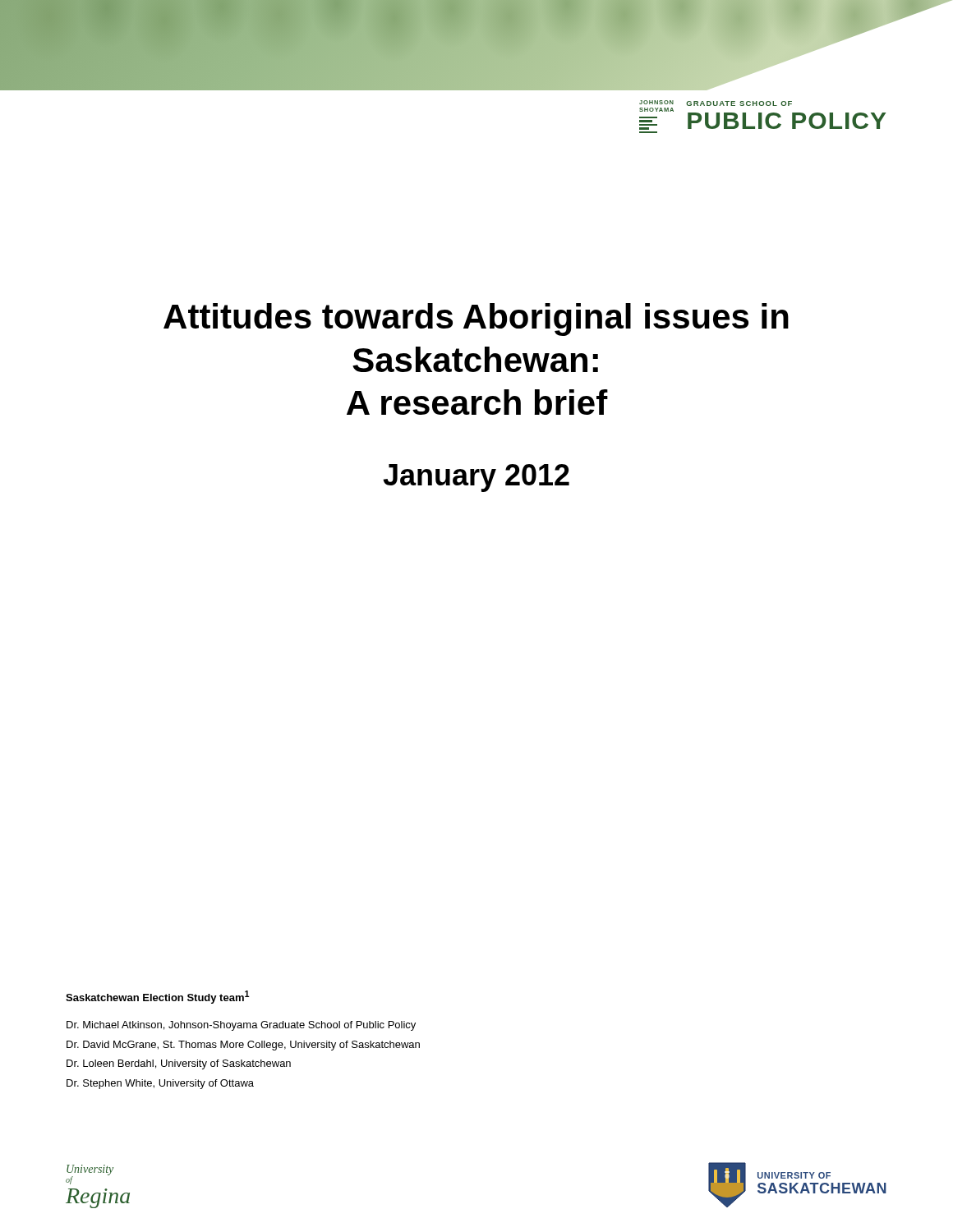Point to the region starting "Dr. David McGrane,"

[x=243, y=1044]
